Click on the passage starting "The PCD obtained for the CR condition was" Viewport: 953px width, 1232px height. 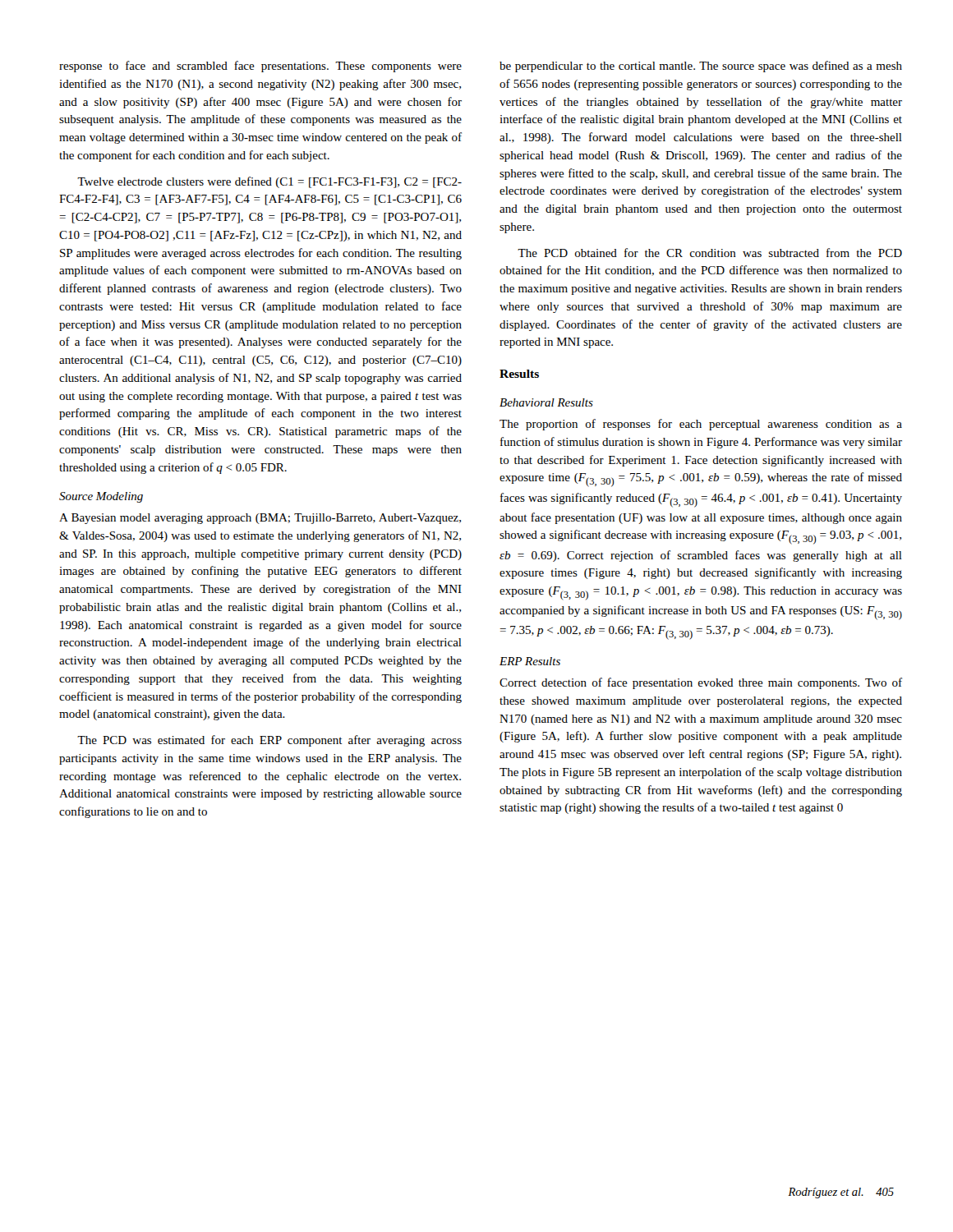click(x=701, y=298)
